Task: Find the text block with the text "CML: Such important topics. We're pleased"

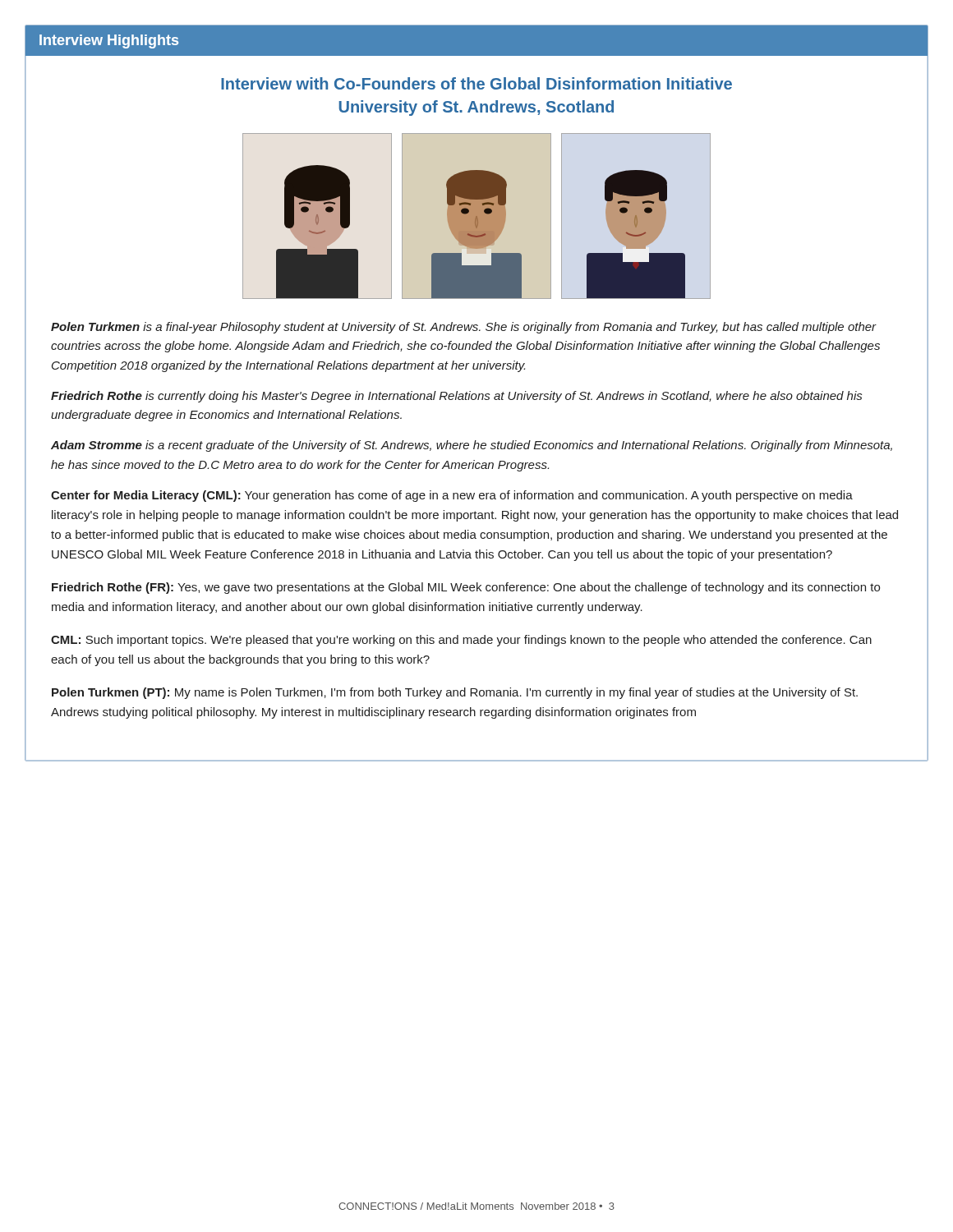Action: point(461,649)
